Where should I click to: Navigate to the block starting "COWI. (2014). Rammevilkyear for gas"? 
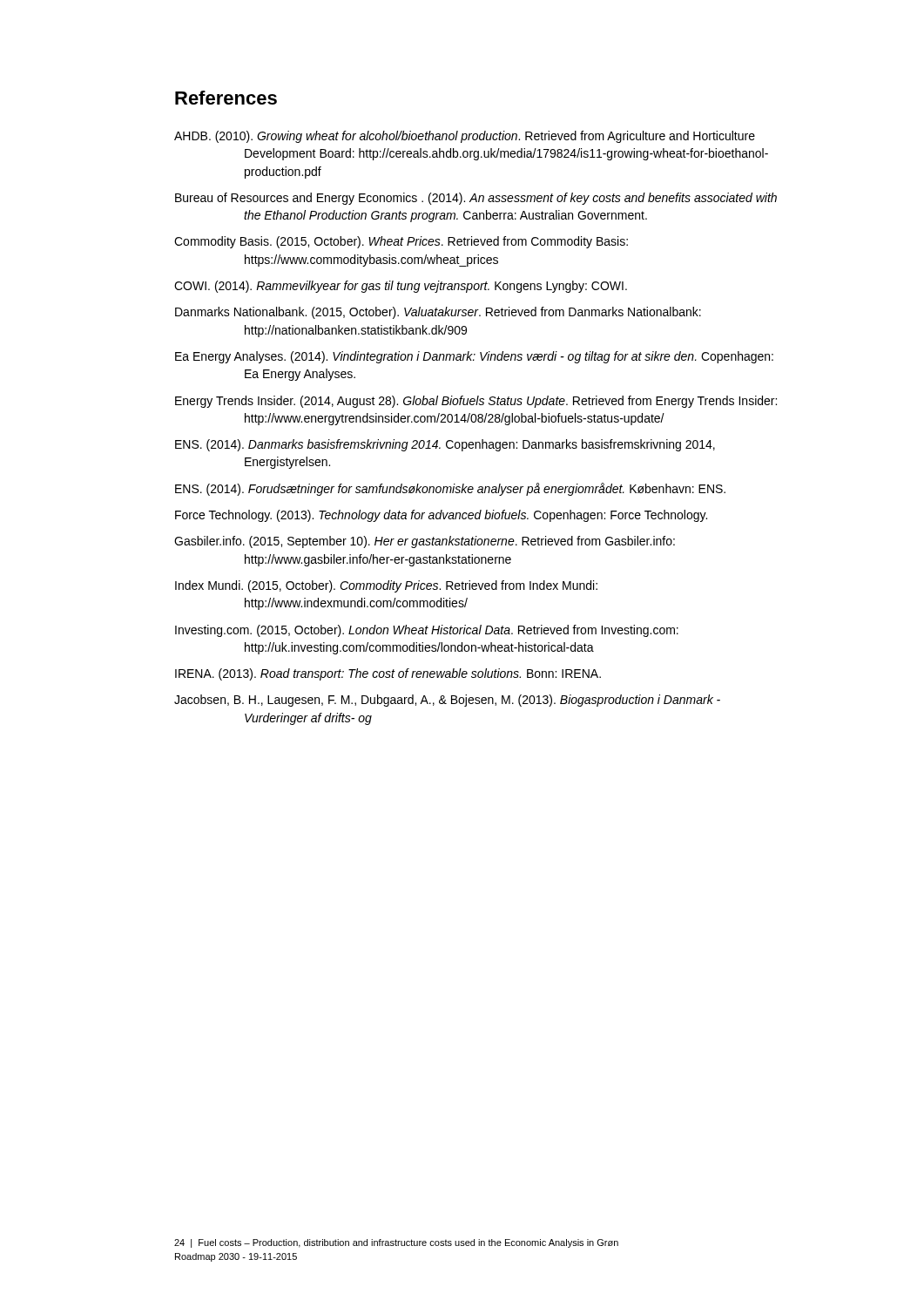(x=401, y=286)
